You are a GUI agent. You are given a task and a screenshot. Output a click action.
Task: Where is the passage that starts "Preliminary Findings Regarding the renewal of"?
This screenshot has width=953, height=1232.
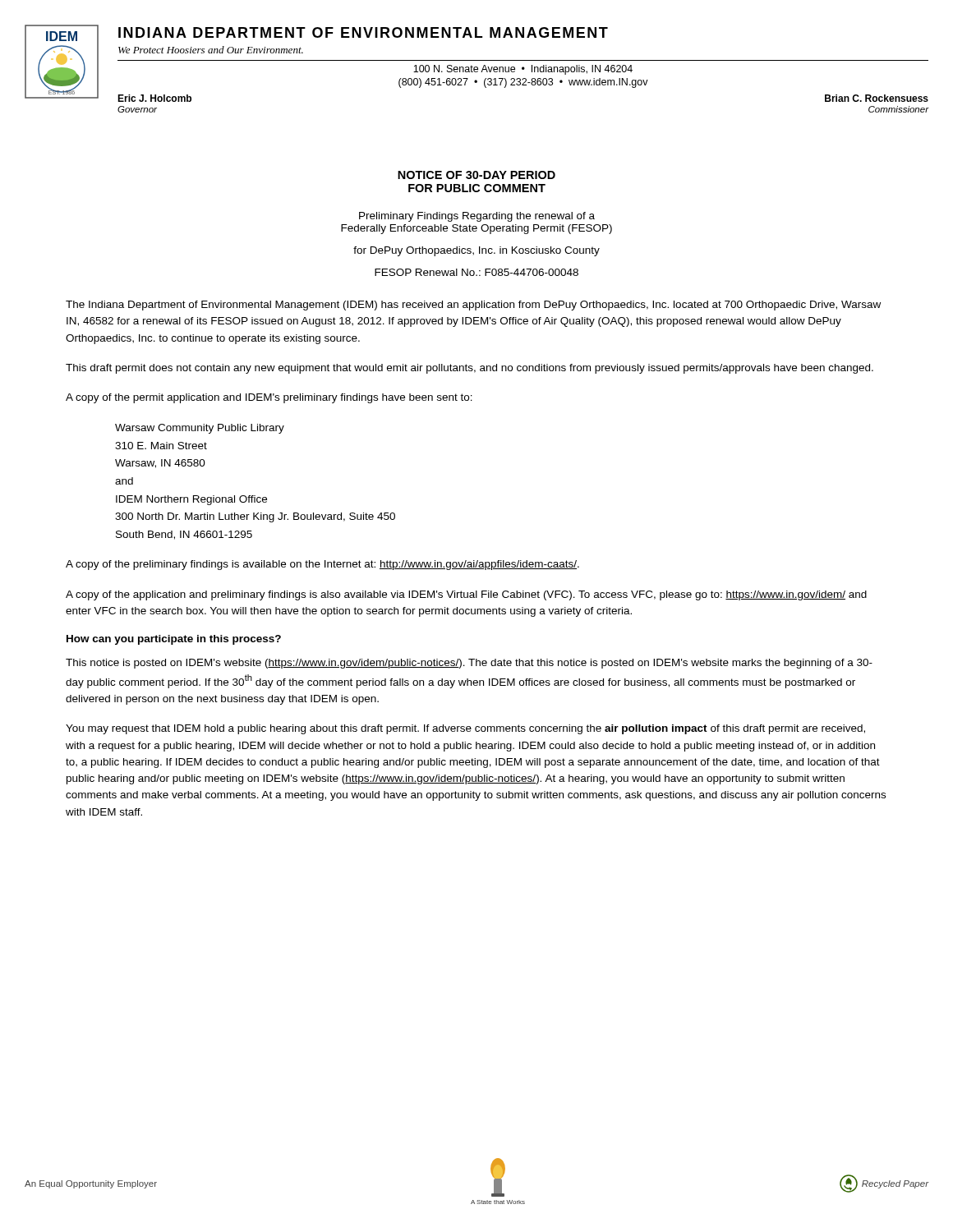point(476,222)
